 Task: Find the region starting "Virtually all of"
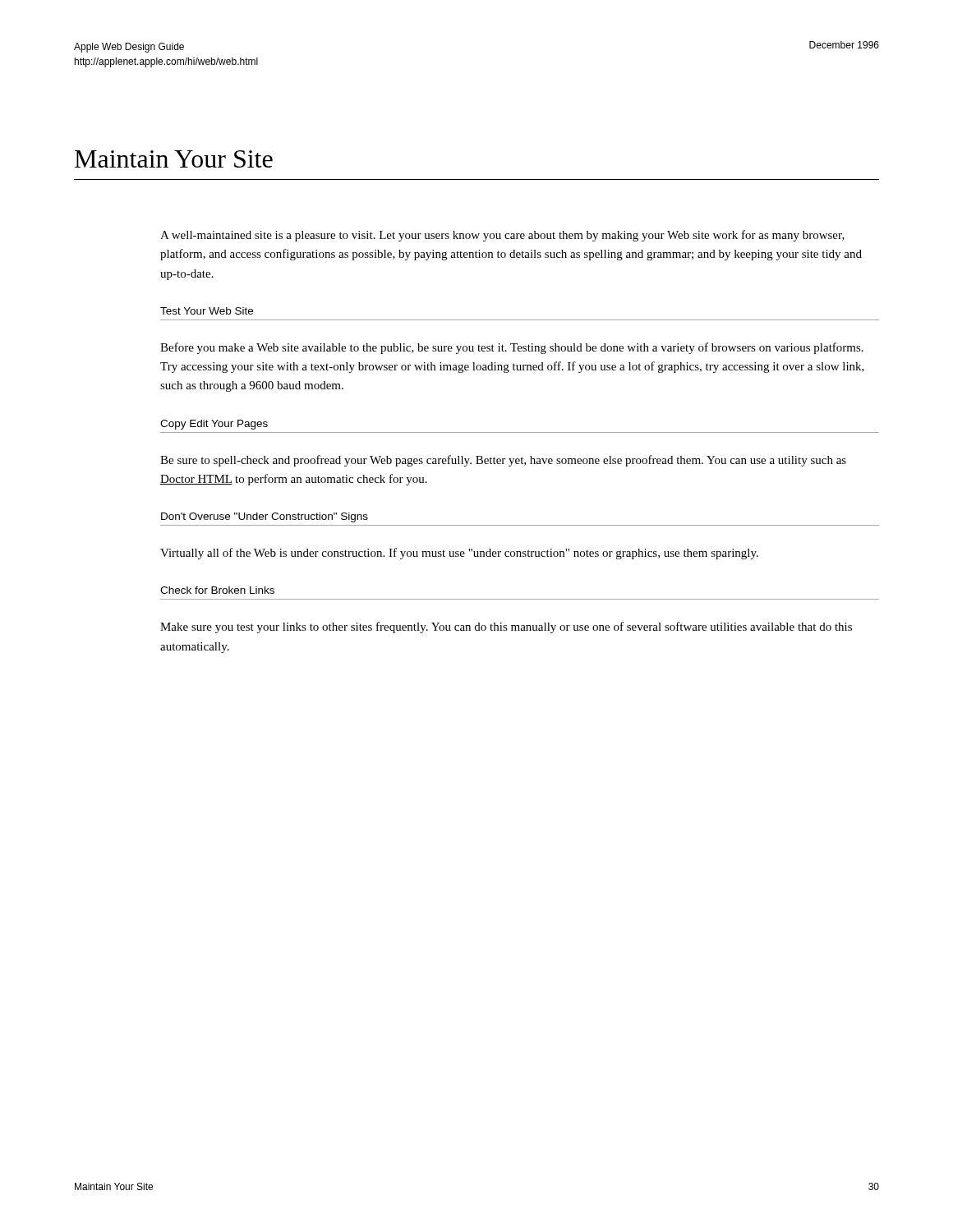[520, 553]
